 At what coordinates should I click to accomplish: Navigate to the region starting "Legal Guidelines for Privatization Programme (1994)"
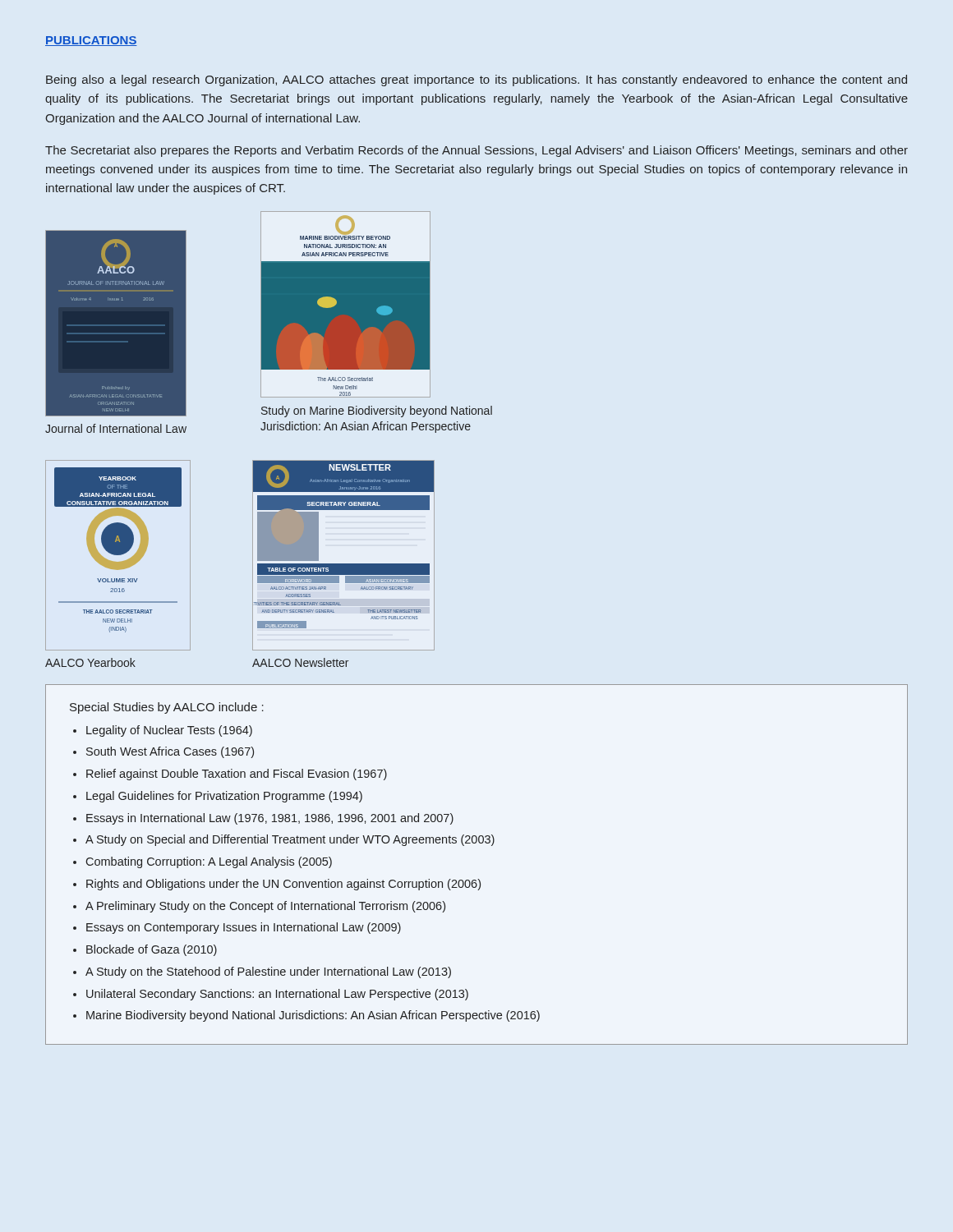pyautogui.click(x=224, y=797)
